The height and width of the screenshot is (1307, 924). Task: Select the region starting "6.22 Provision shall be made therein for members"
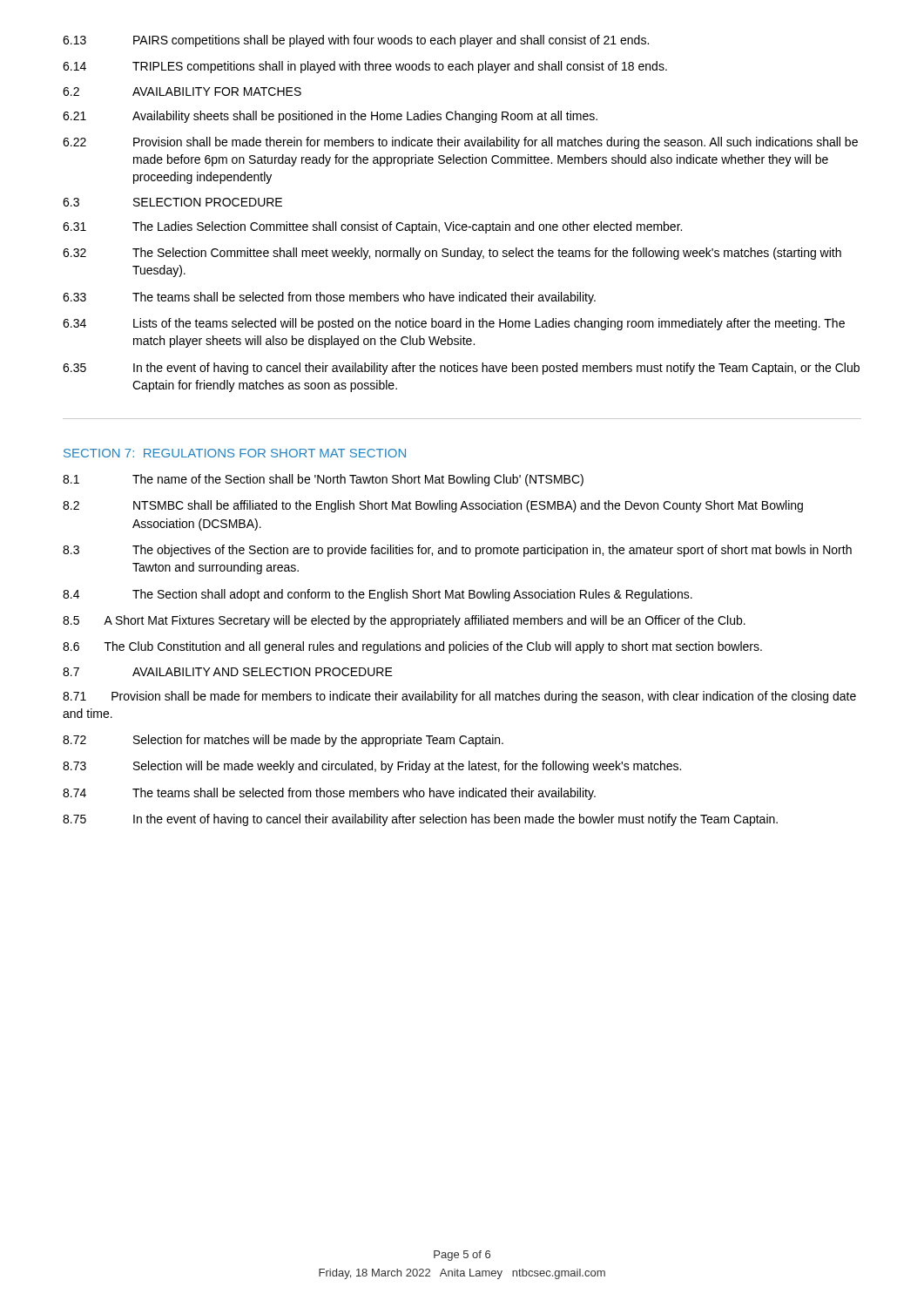click(462, 160)
